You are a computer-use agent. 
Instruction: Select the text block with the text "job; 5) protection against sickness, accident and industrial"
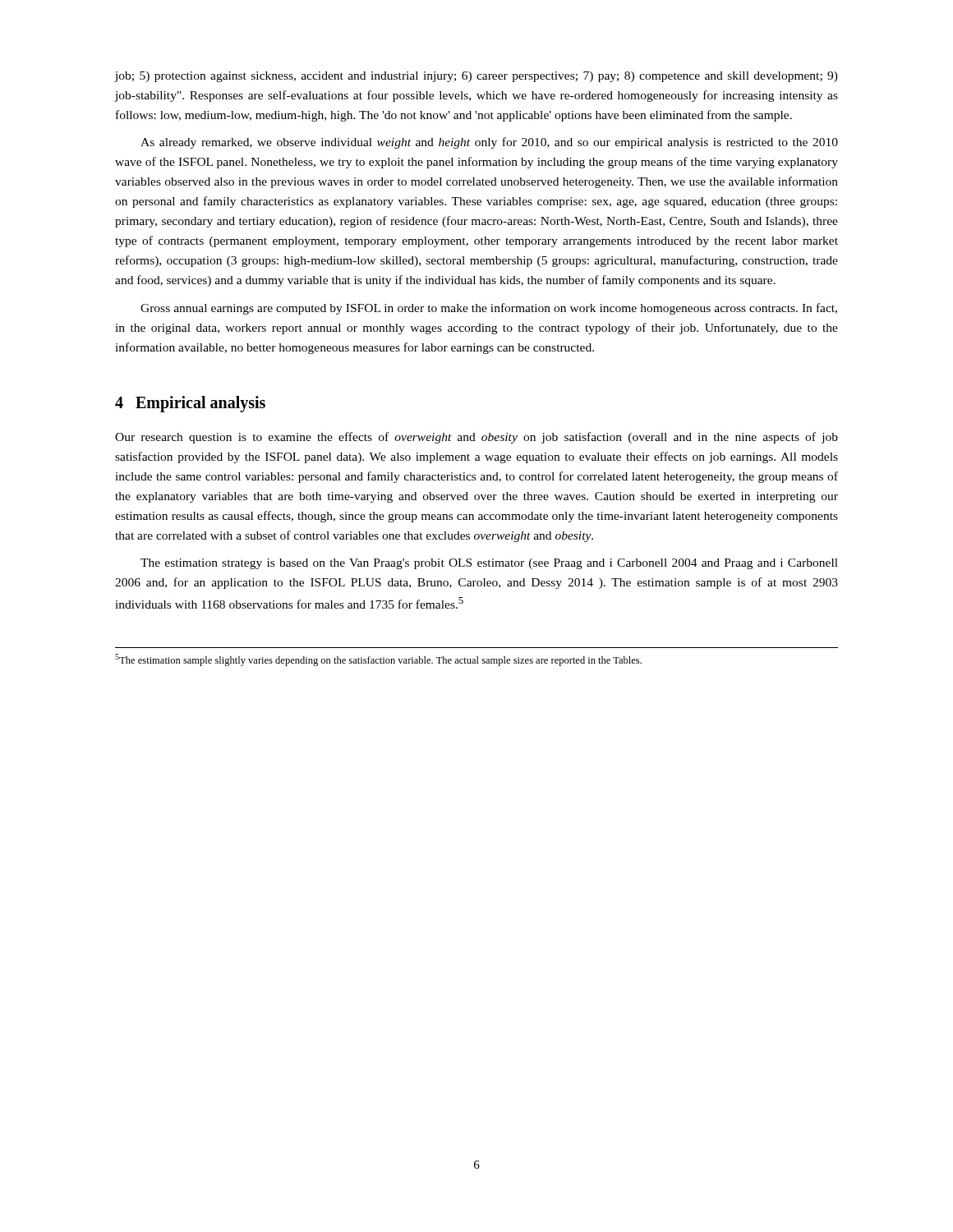(476, 211)
